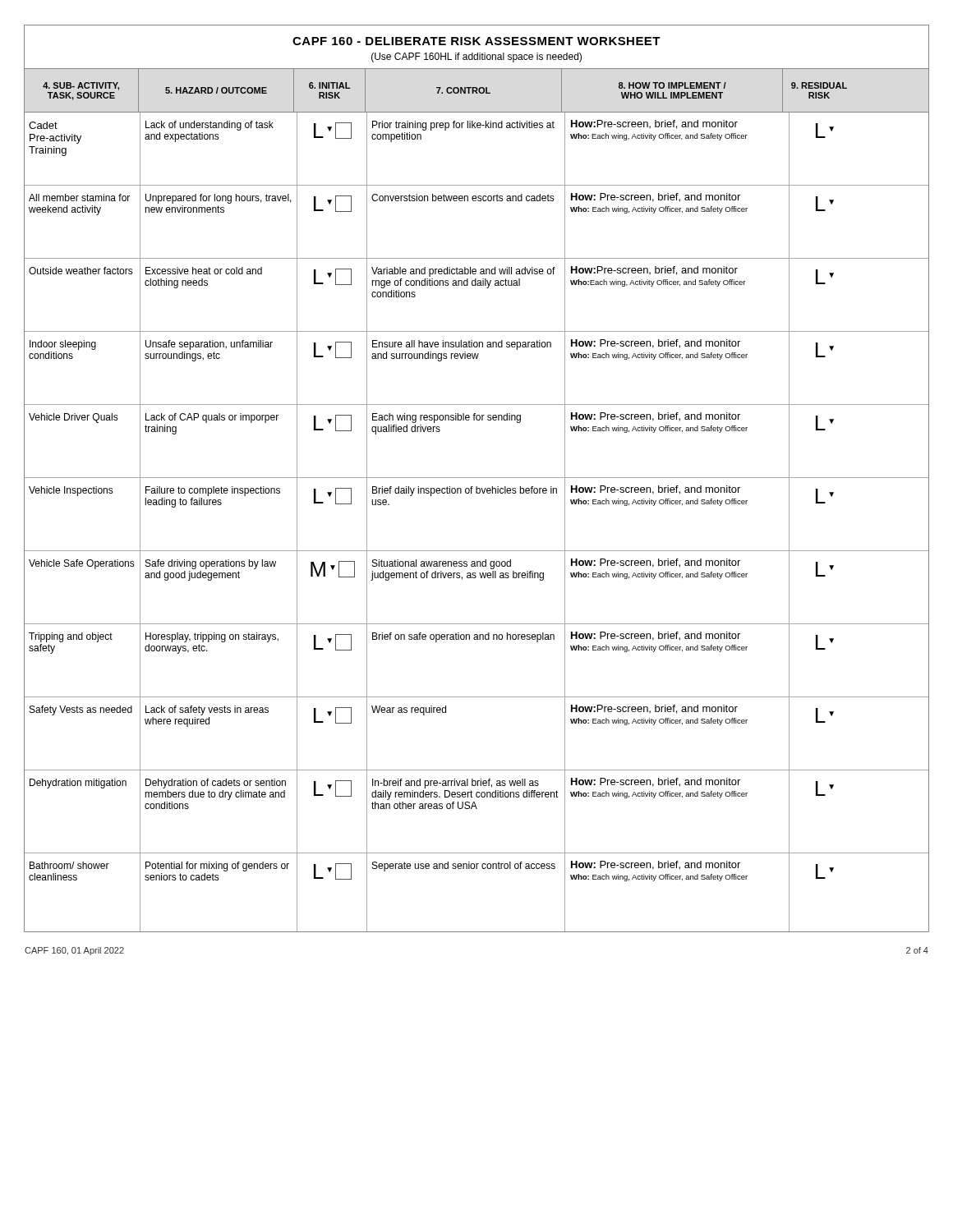The image size is (953, 1232).
Task: Locate the text starting "8. HOW TO IMPLEMENT /WHO WILL"
Action: [672, 90]
